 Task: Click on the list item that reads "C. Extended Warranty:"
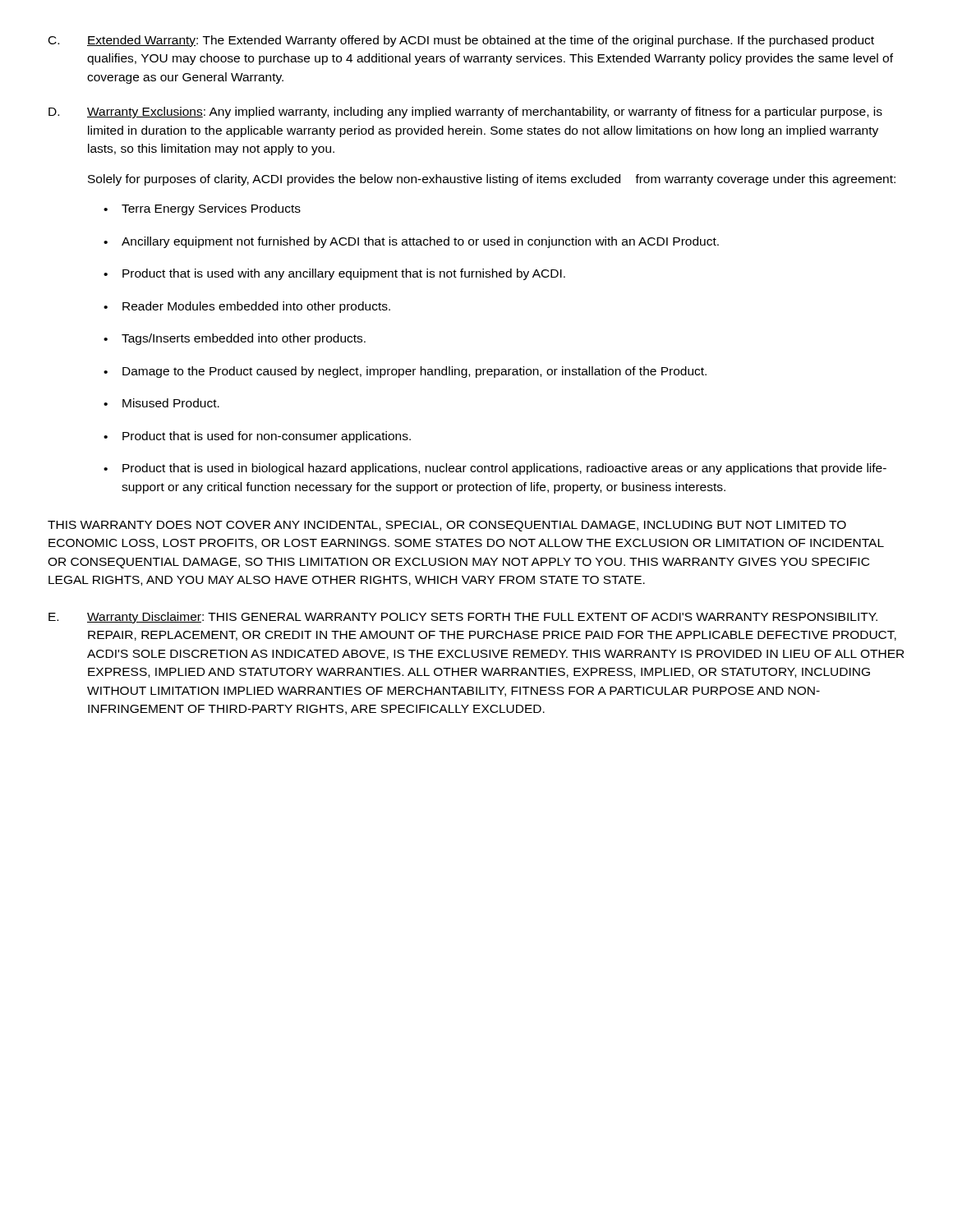click(476, 59)
